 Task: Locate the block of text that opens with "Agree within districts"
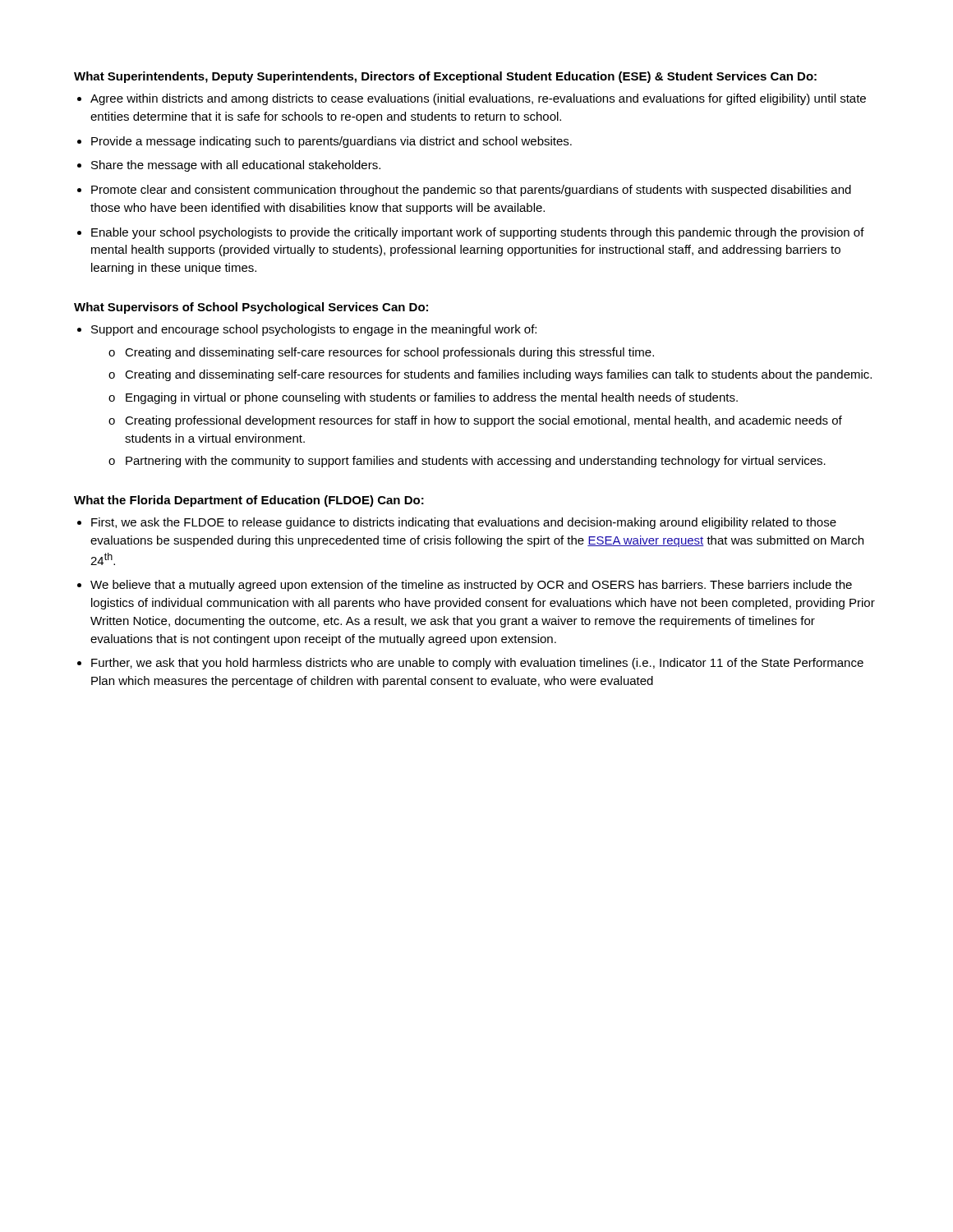[x=485, y=107]
